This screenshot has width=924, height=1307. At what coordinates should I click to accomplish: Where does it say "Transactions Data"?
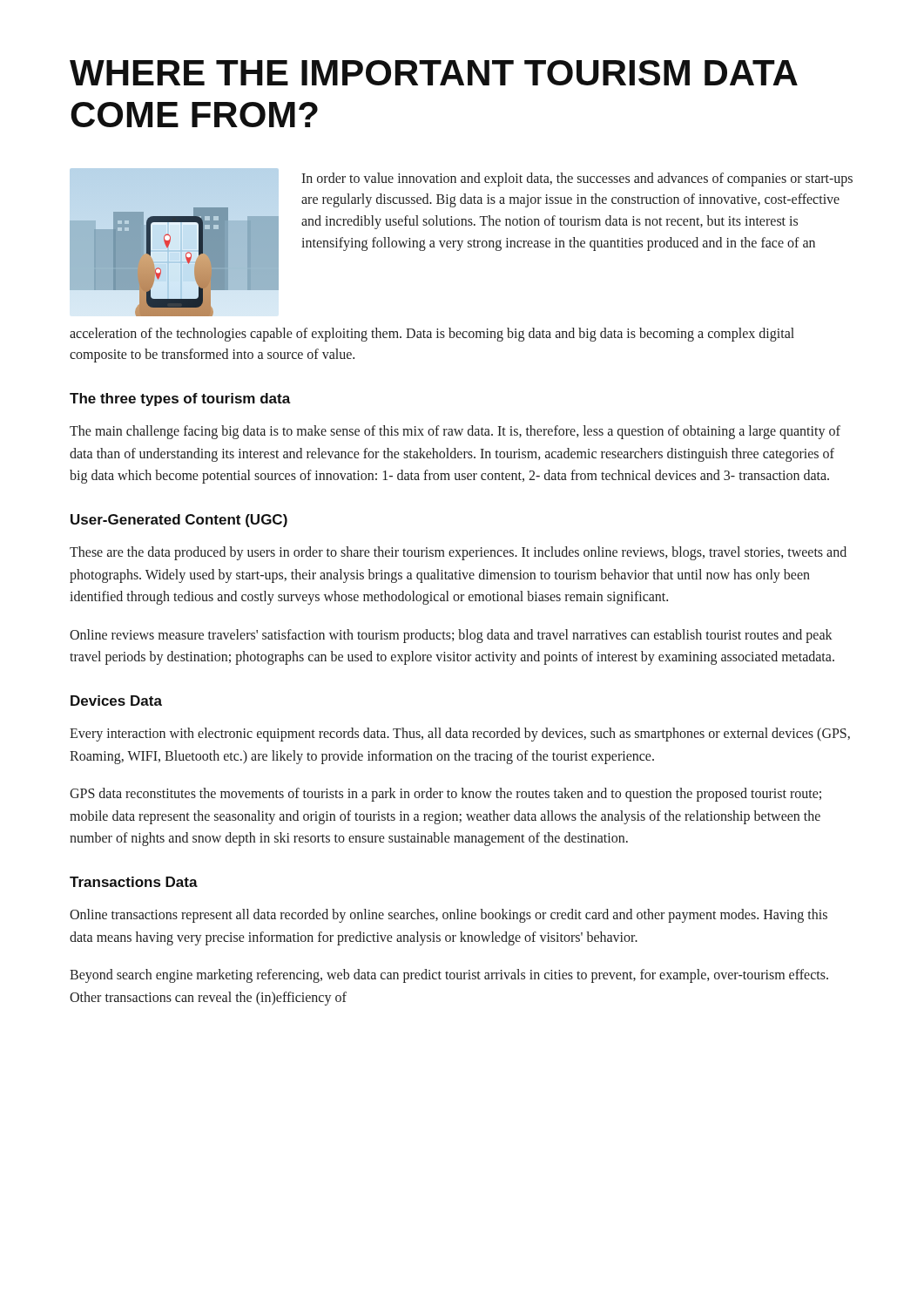coord(133,882)
